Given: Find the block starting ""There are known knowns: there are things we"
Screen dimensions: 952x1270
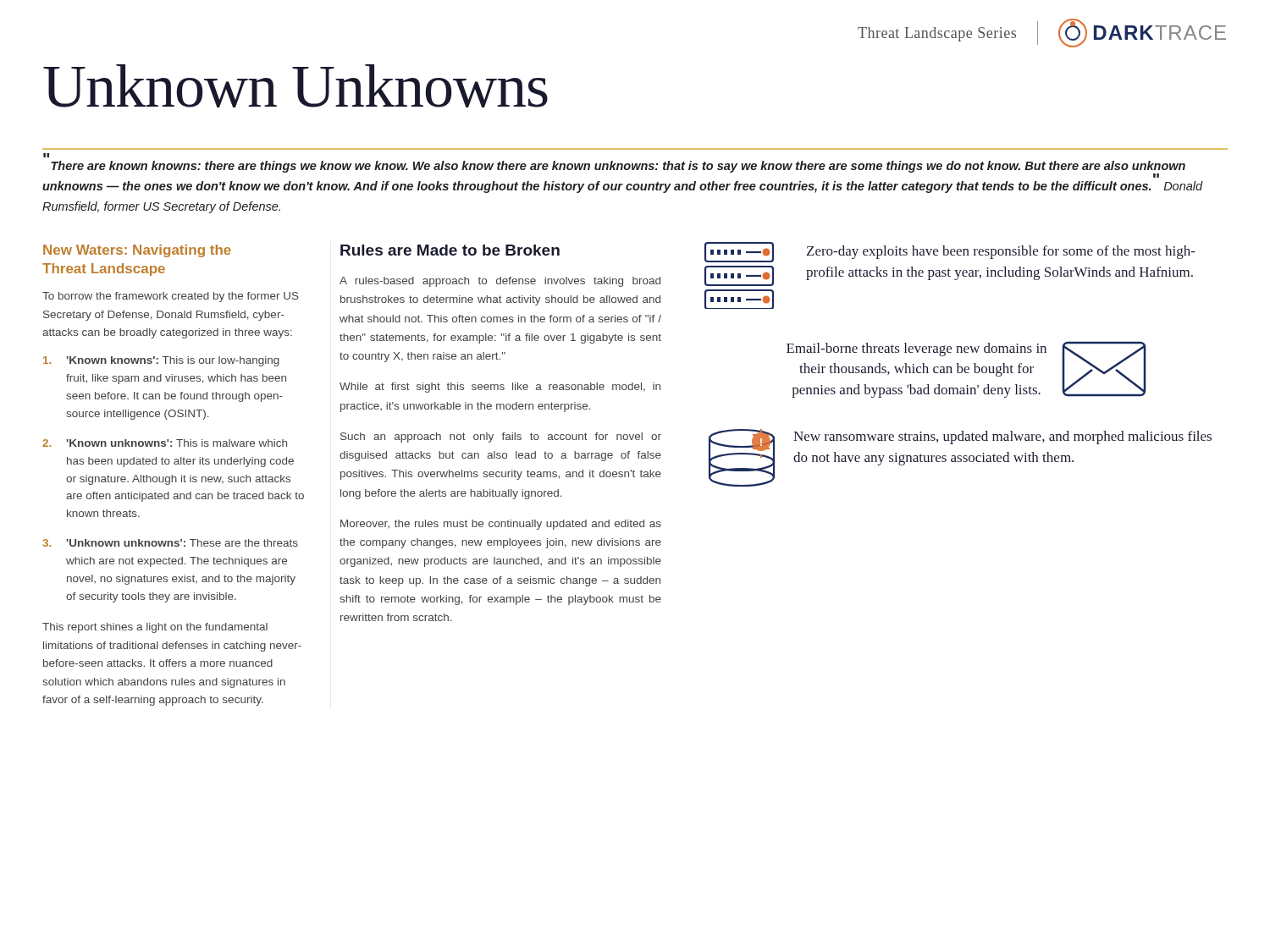Looking at the screenshot, I should (622, 185).
